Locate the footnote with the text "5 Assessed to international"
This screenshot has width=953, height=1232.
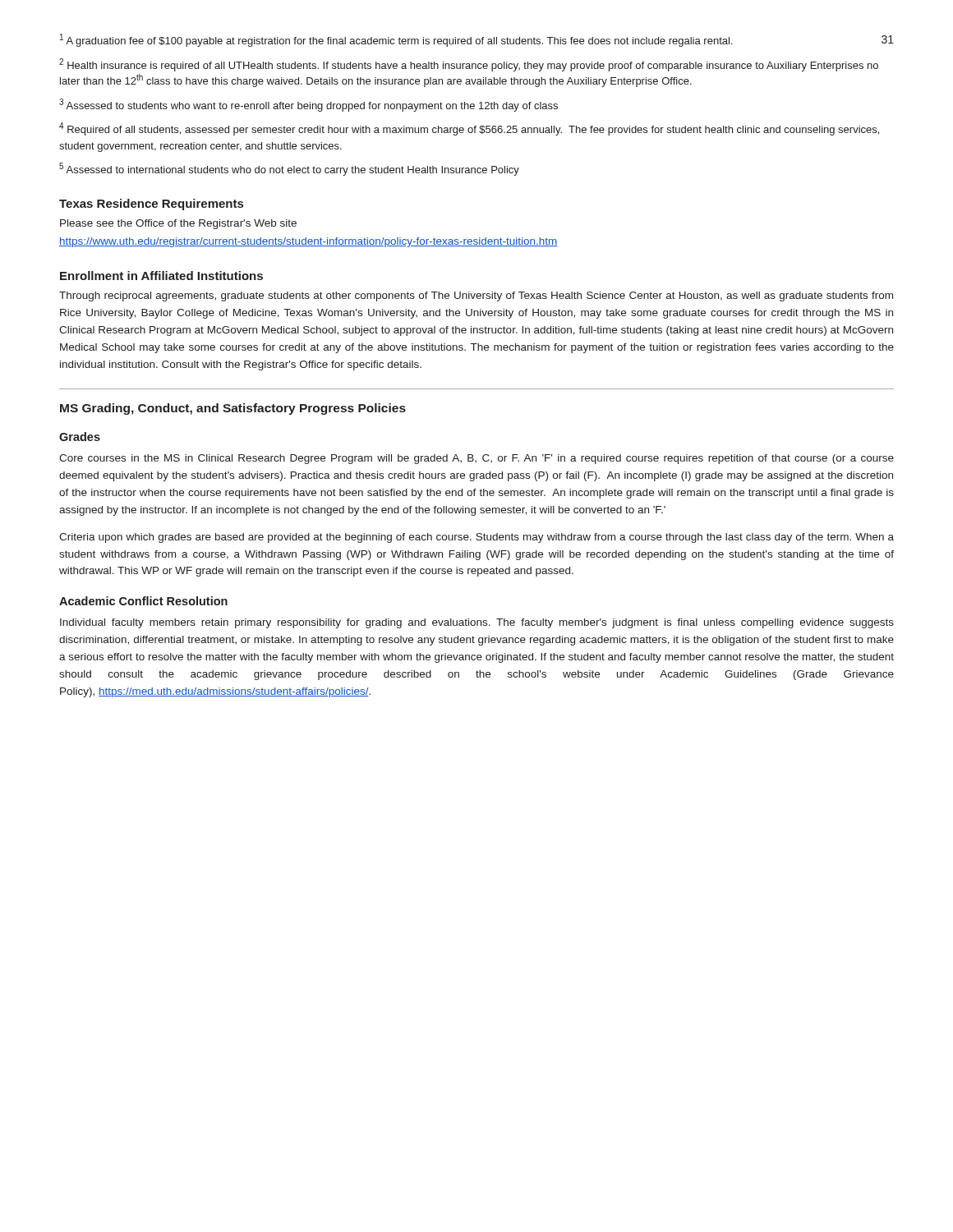[x=289, y=169]
